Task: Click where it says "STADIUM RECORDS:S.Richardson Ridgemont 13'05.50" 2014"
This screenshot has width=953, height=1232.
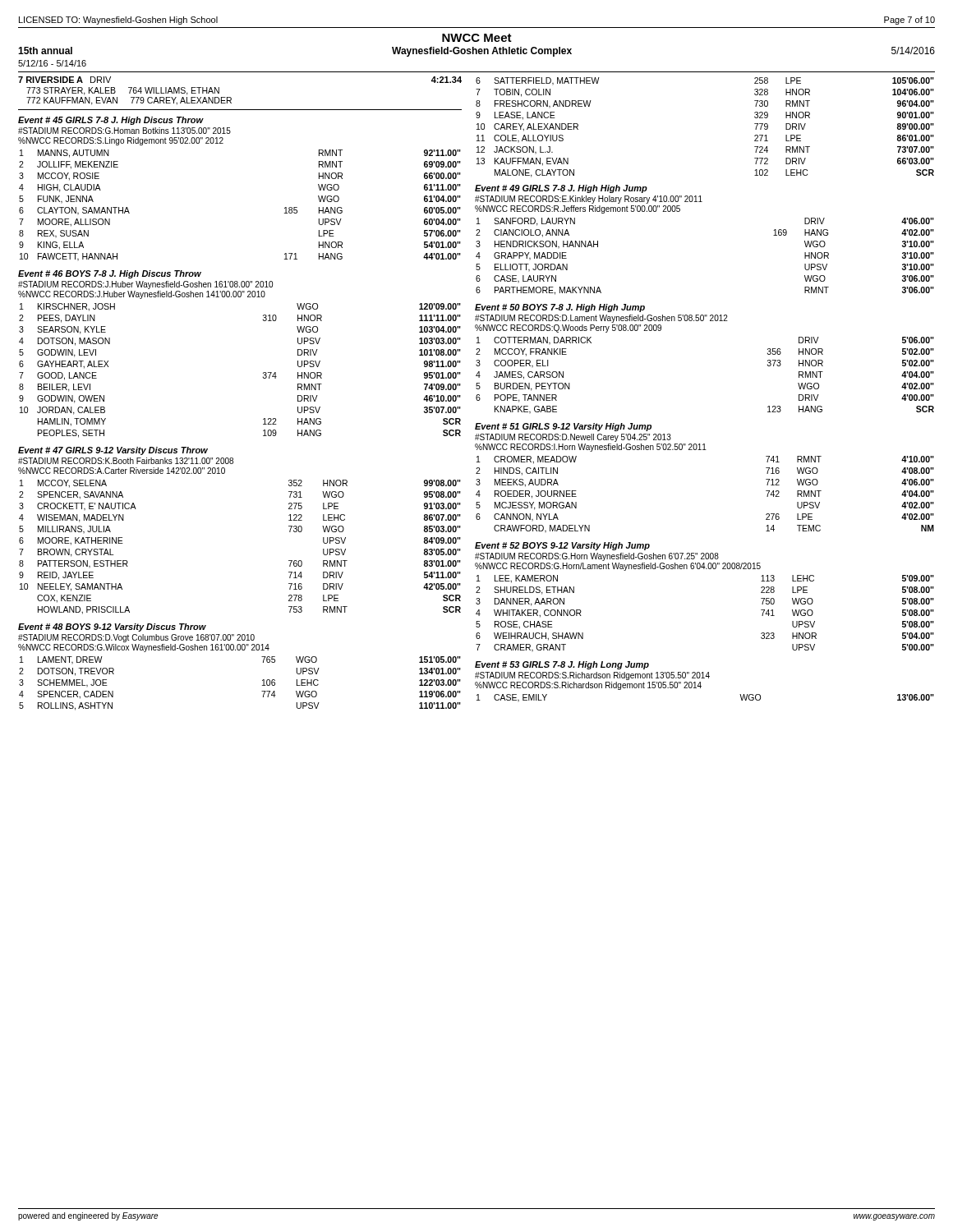Action: click(592, 676)
